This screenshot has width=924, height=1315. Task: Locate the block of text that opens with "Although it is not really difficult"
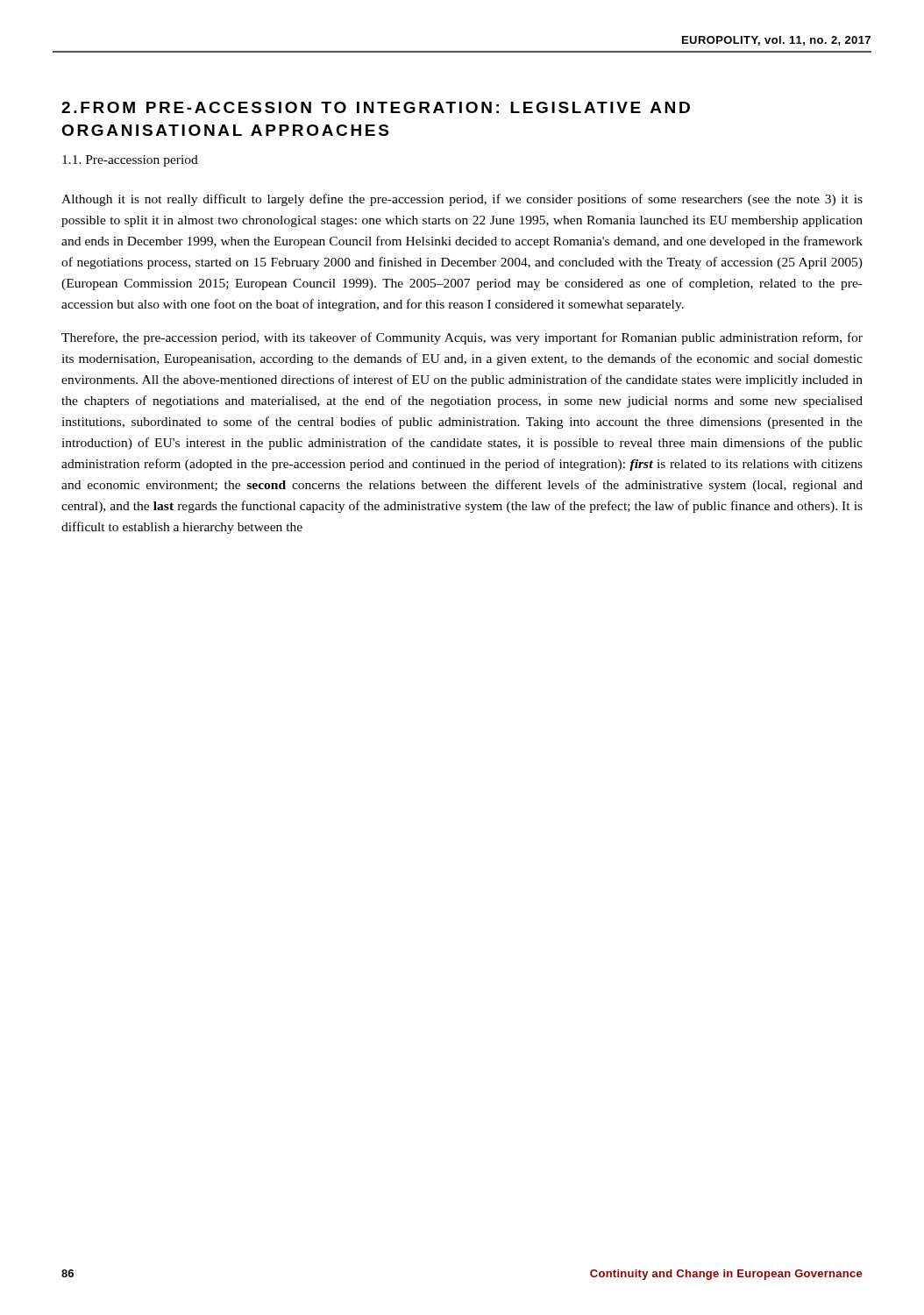click(x=462, y=363)
